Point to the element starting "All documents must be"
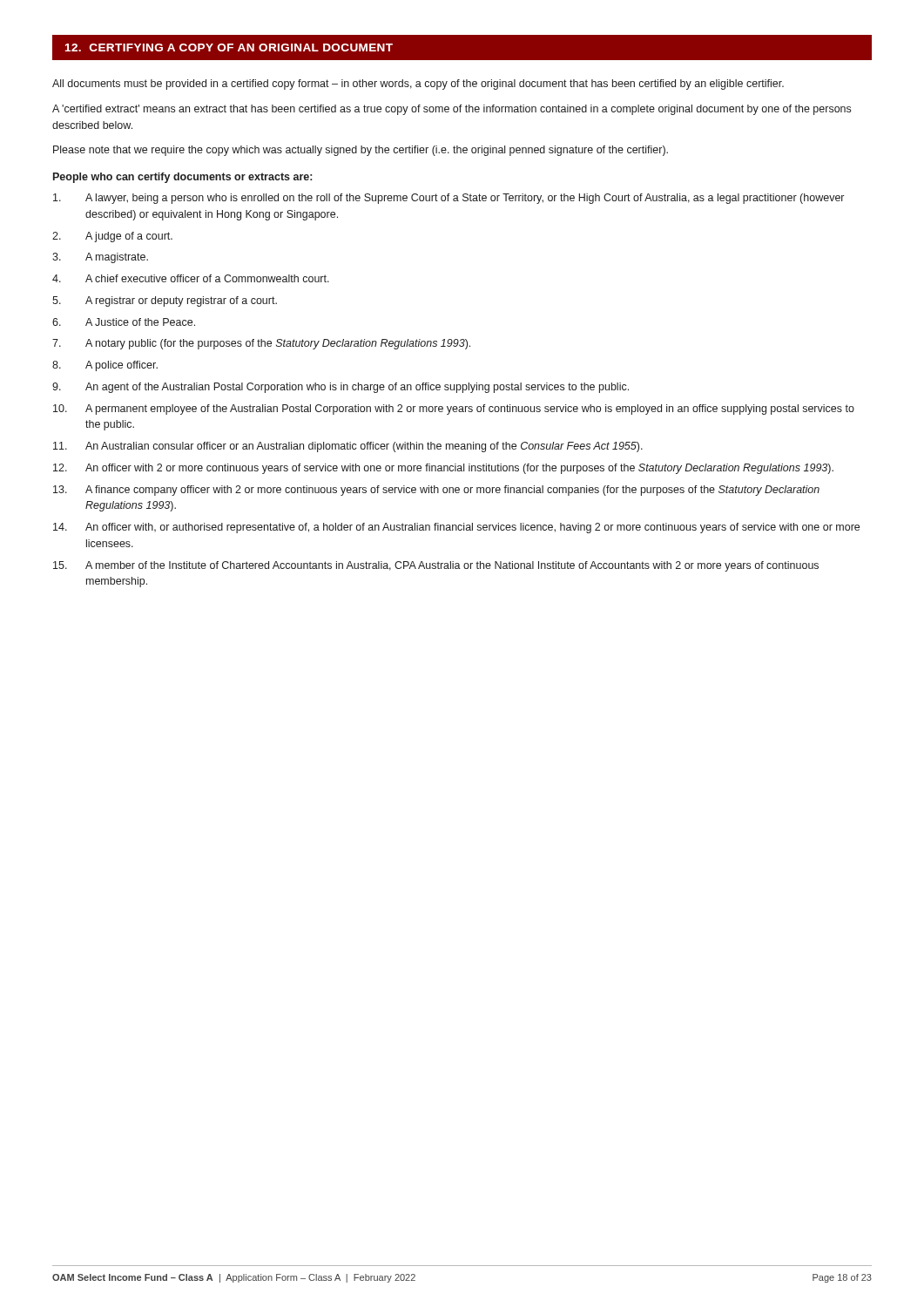The height and width of the screenshot is (1307, 924). coord(418,84)
